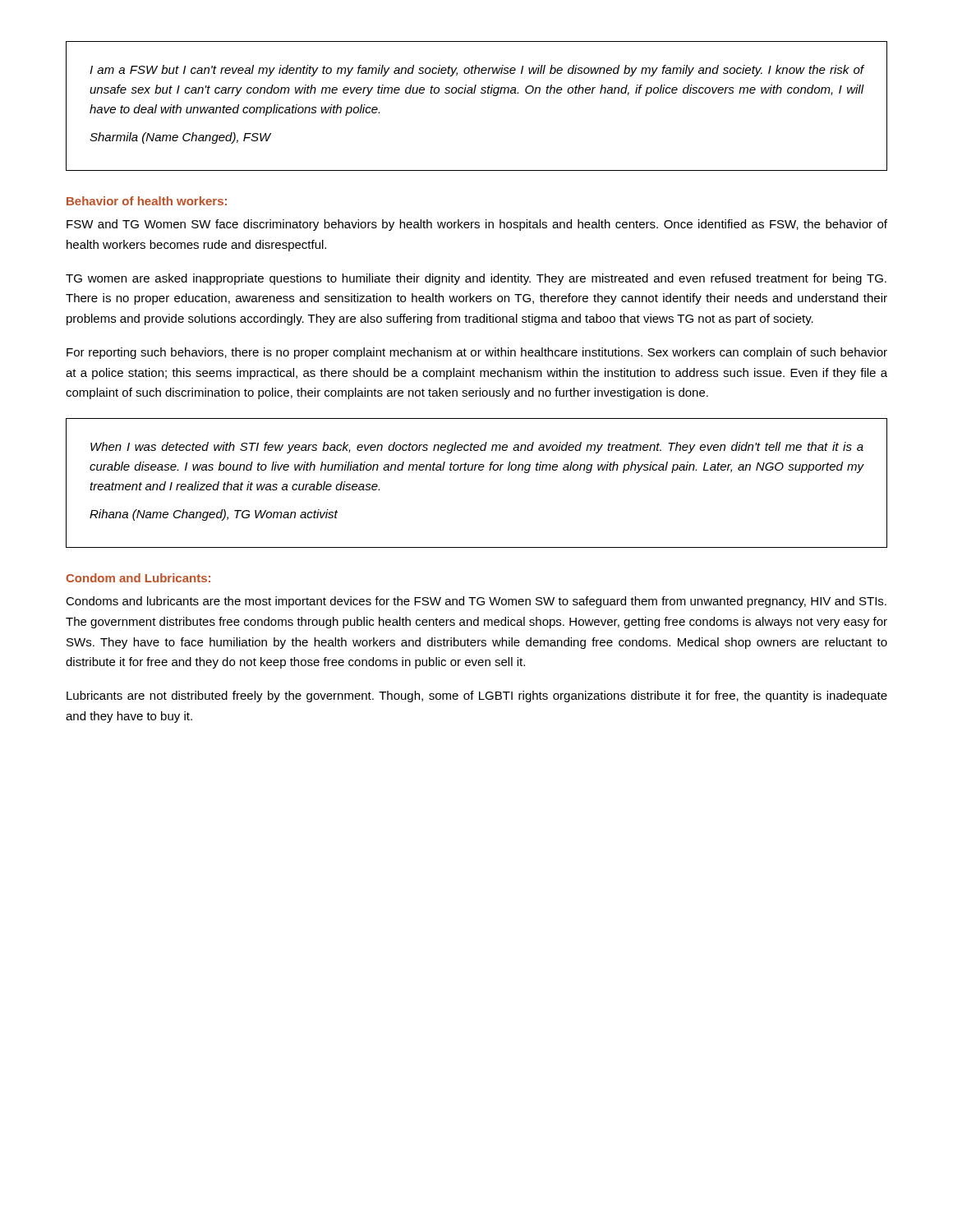The width and height of the screenshot is (953, 1232).
Task: Select the text block that reads "For reporting such behaviors, there is"
Action: point(476,372)
